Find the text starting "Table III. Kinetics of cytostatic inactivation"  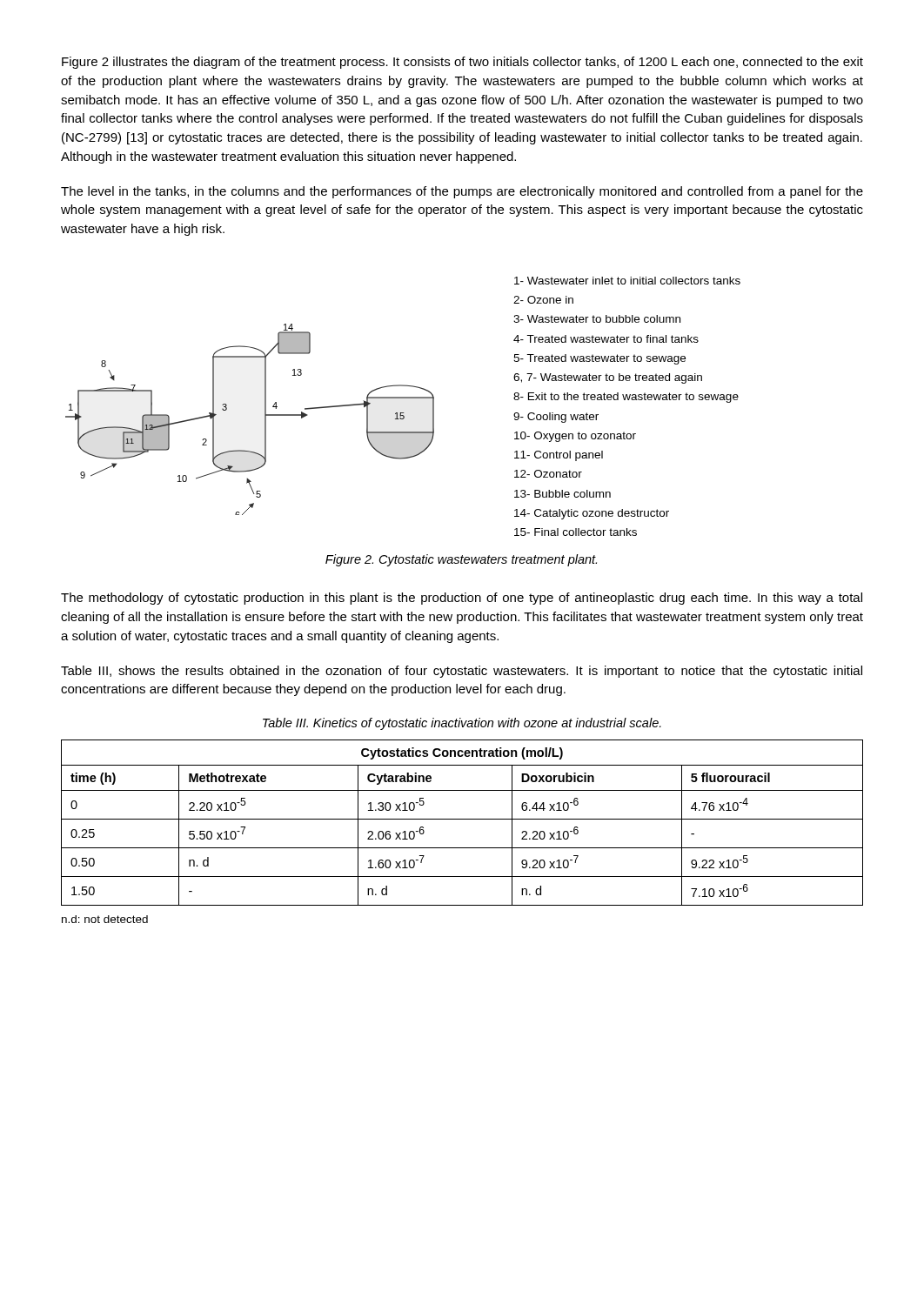pos(462,724)
